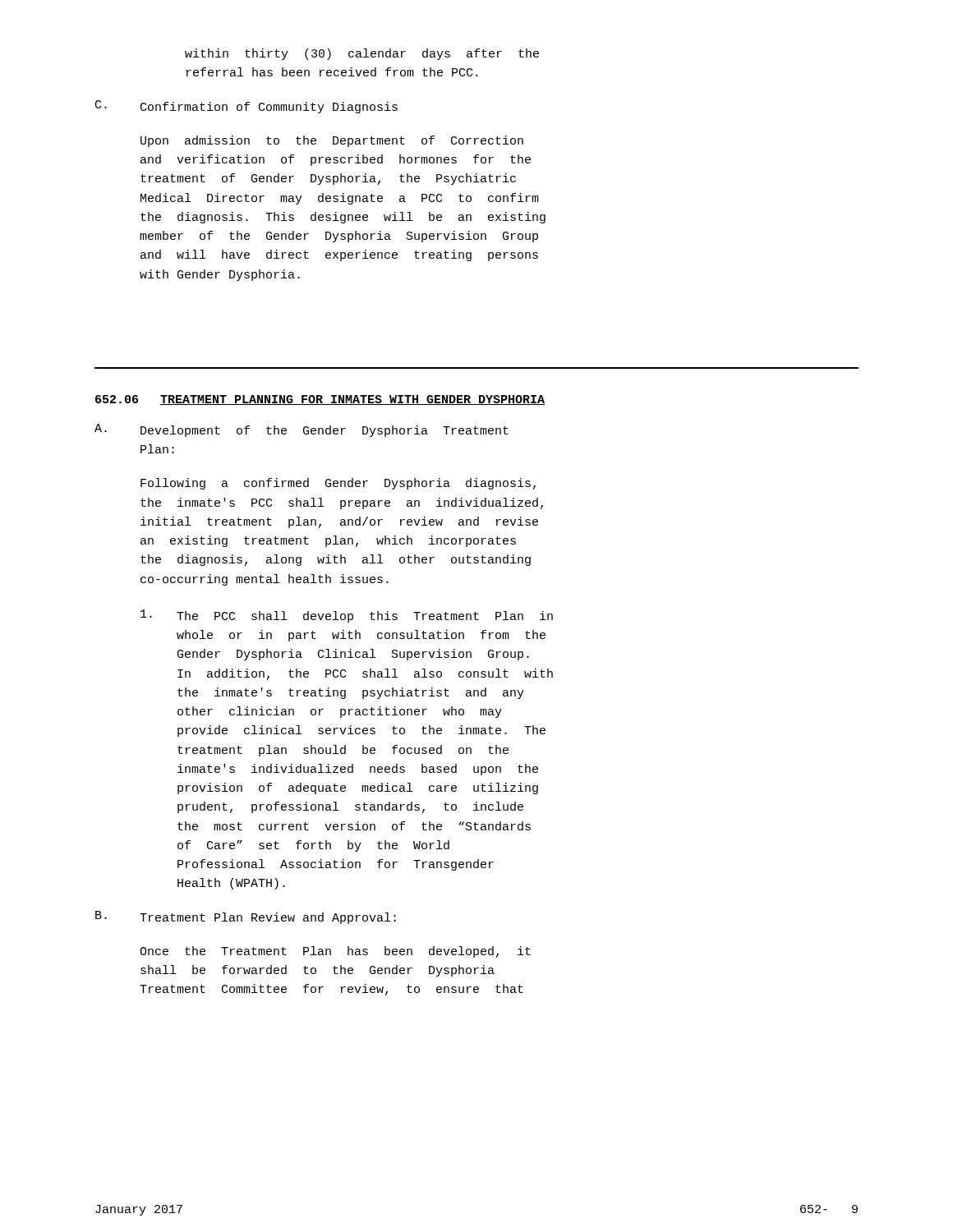Locate the text block containing "within thirty (30) calendar days"
Viewport: 953px width, 1232px height.
[x=362, y=64]
